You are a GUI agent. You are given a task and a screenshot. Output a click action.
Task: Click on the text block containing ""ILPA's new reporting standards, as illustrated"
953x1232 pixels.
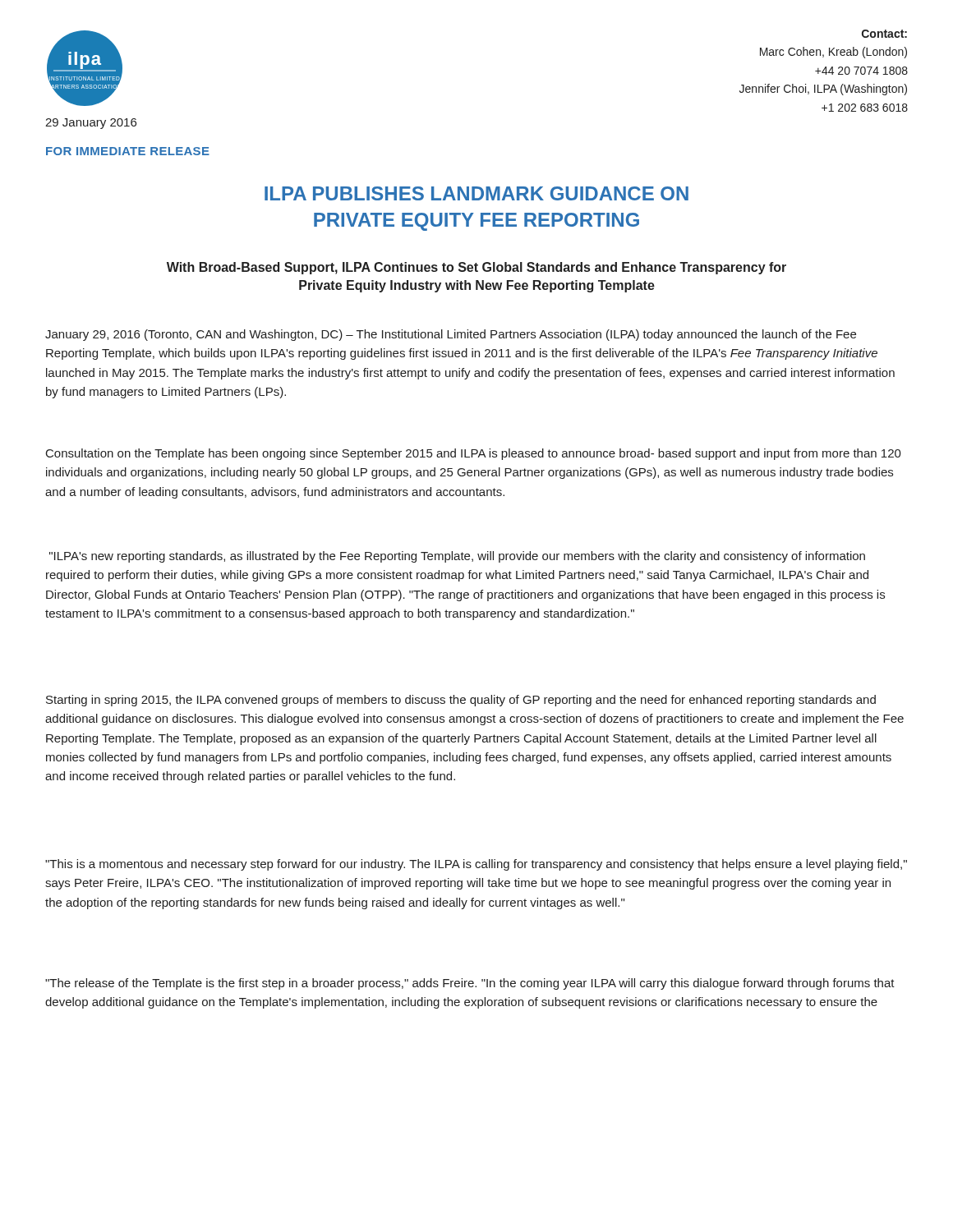click(465, 584)
